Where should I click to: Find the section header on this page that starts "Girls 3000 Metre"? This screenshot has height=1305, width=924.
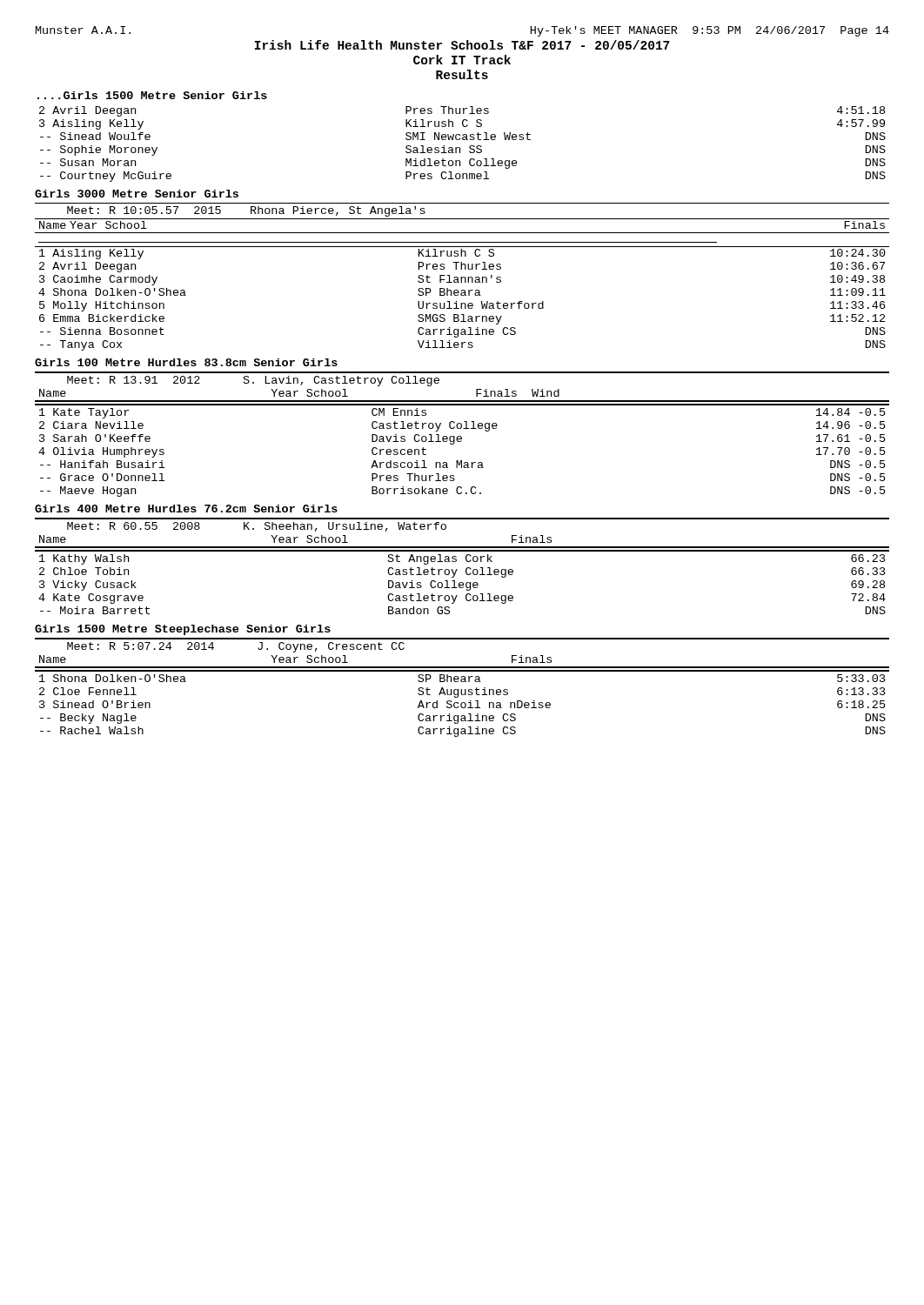[137, 194]
